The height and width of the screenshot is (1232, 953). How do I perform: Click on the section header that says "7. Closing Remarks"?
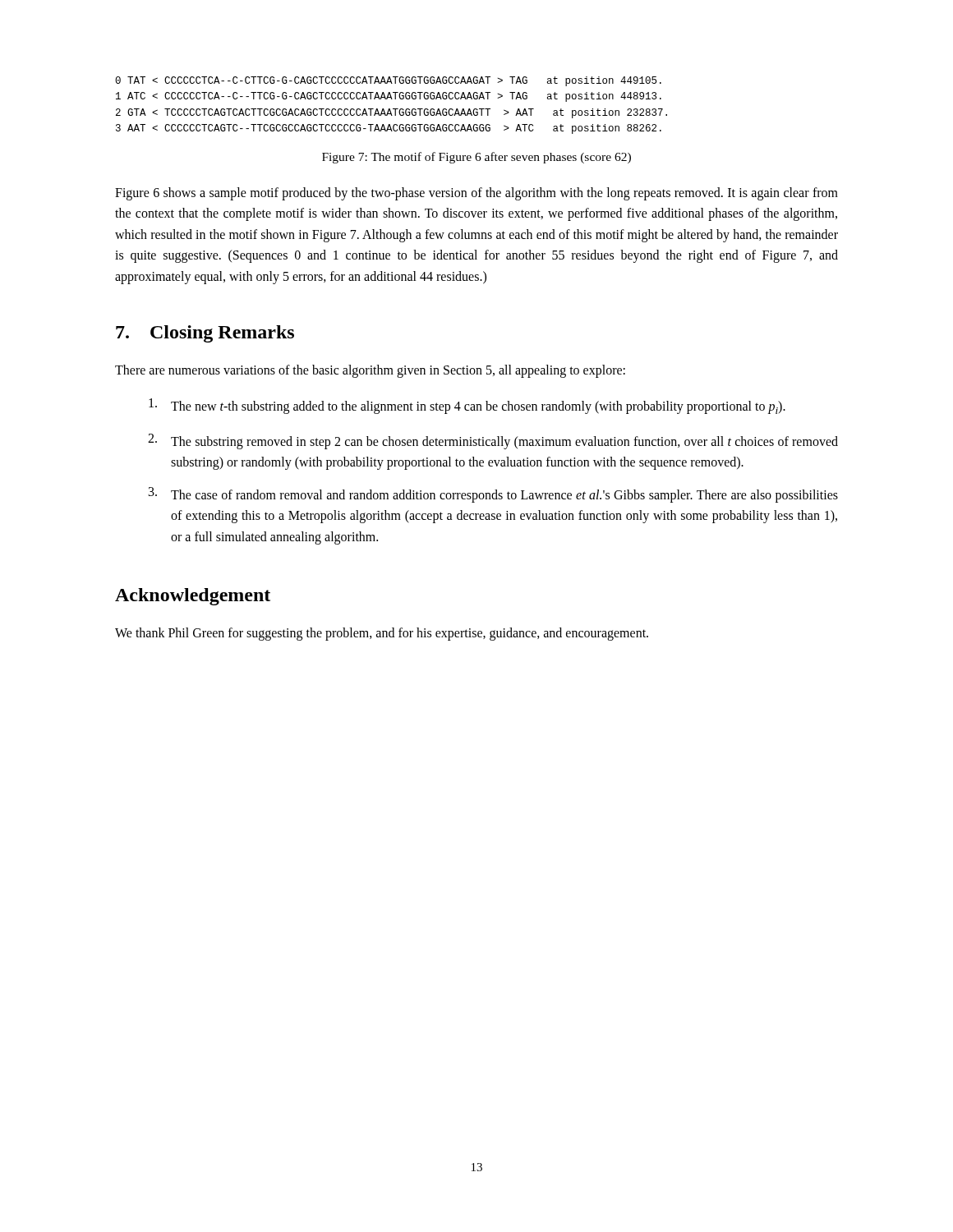pos(205,332)
